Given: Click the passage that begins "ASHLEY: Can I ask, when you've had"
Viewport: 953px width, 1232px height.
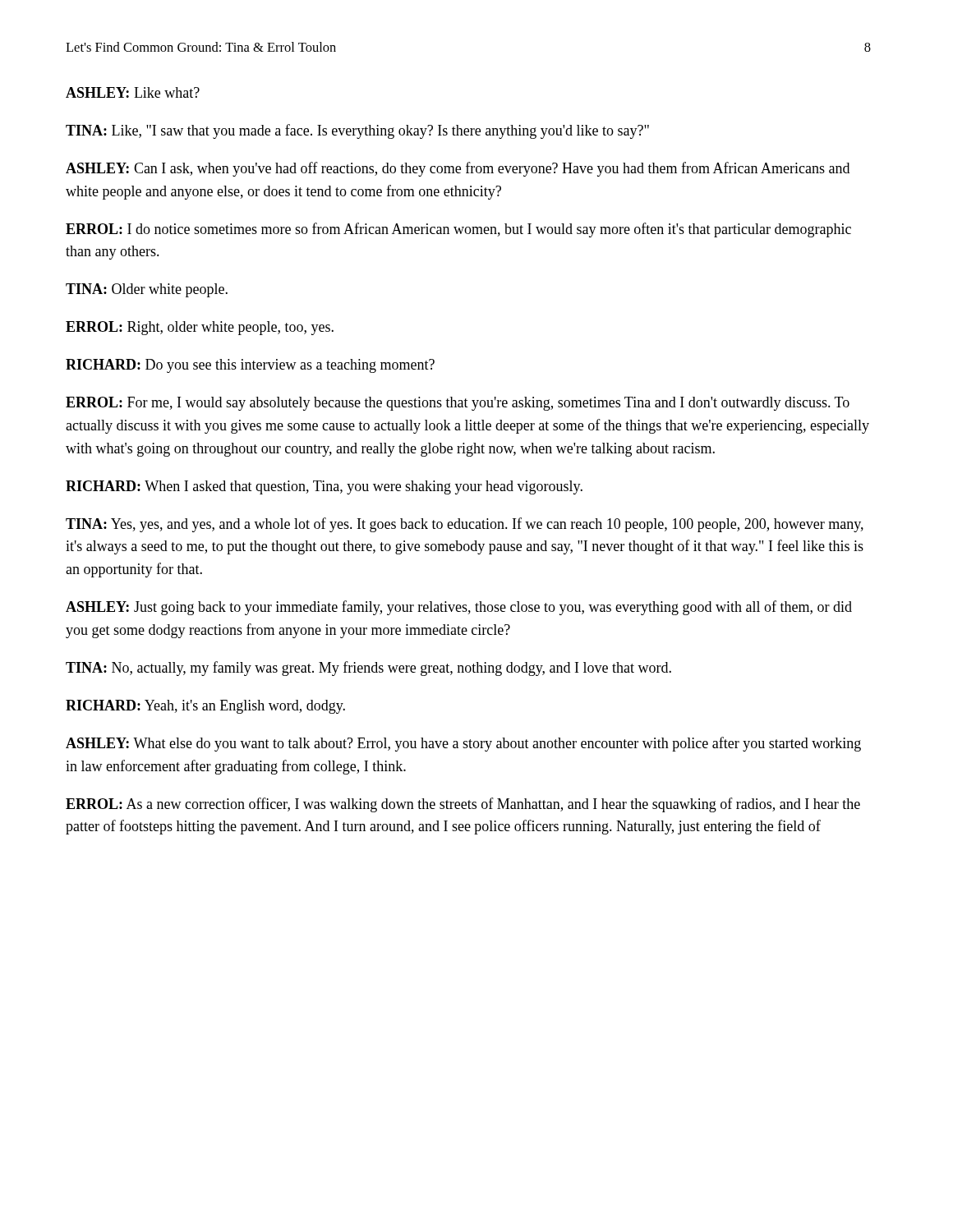Looking at the screenshot, I should [x=458, y=180].
